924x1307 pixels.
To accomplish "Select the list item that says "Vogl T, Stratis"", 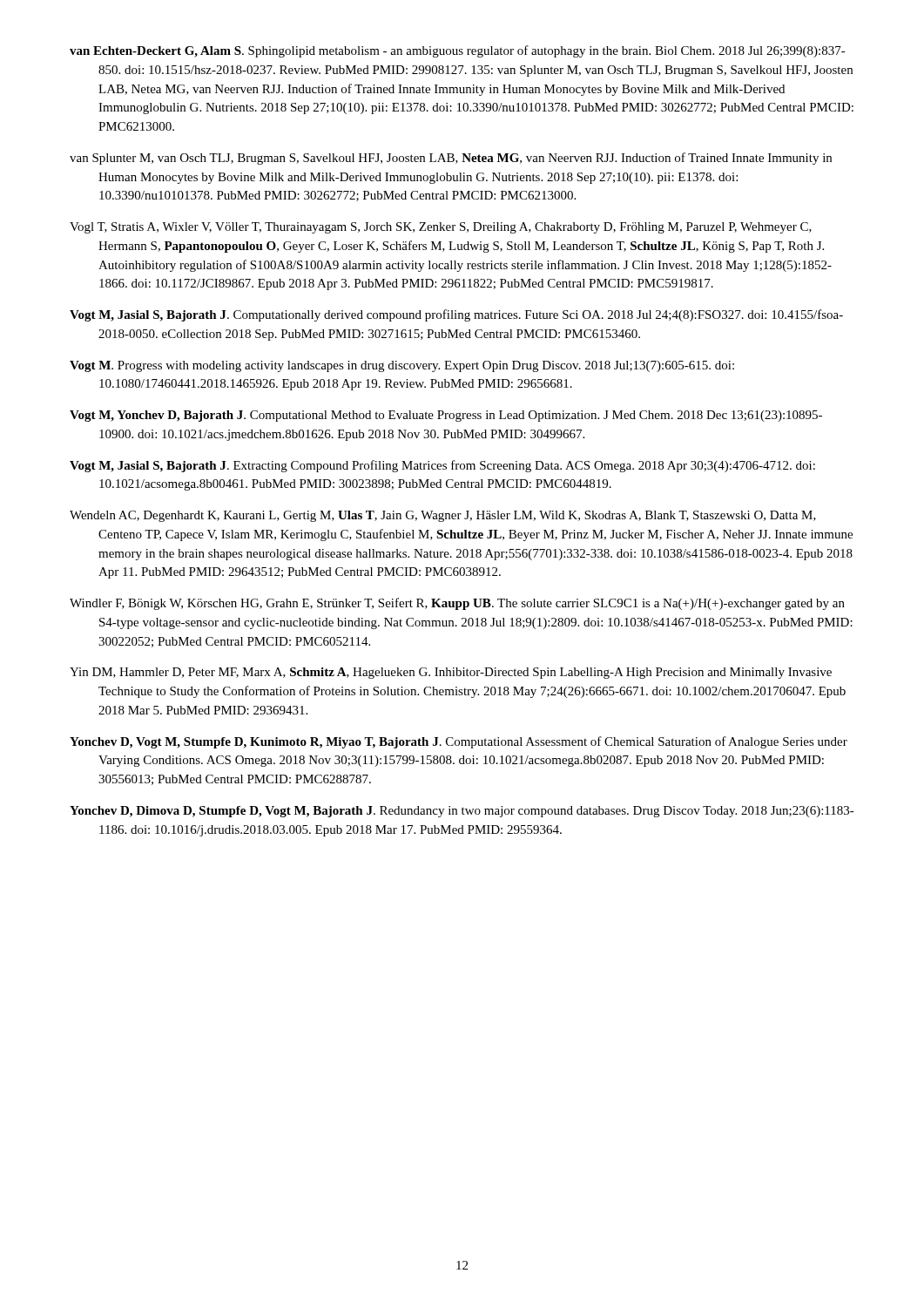I will click(x=451, y=255).
